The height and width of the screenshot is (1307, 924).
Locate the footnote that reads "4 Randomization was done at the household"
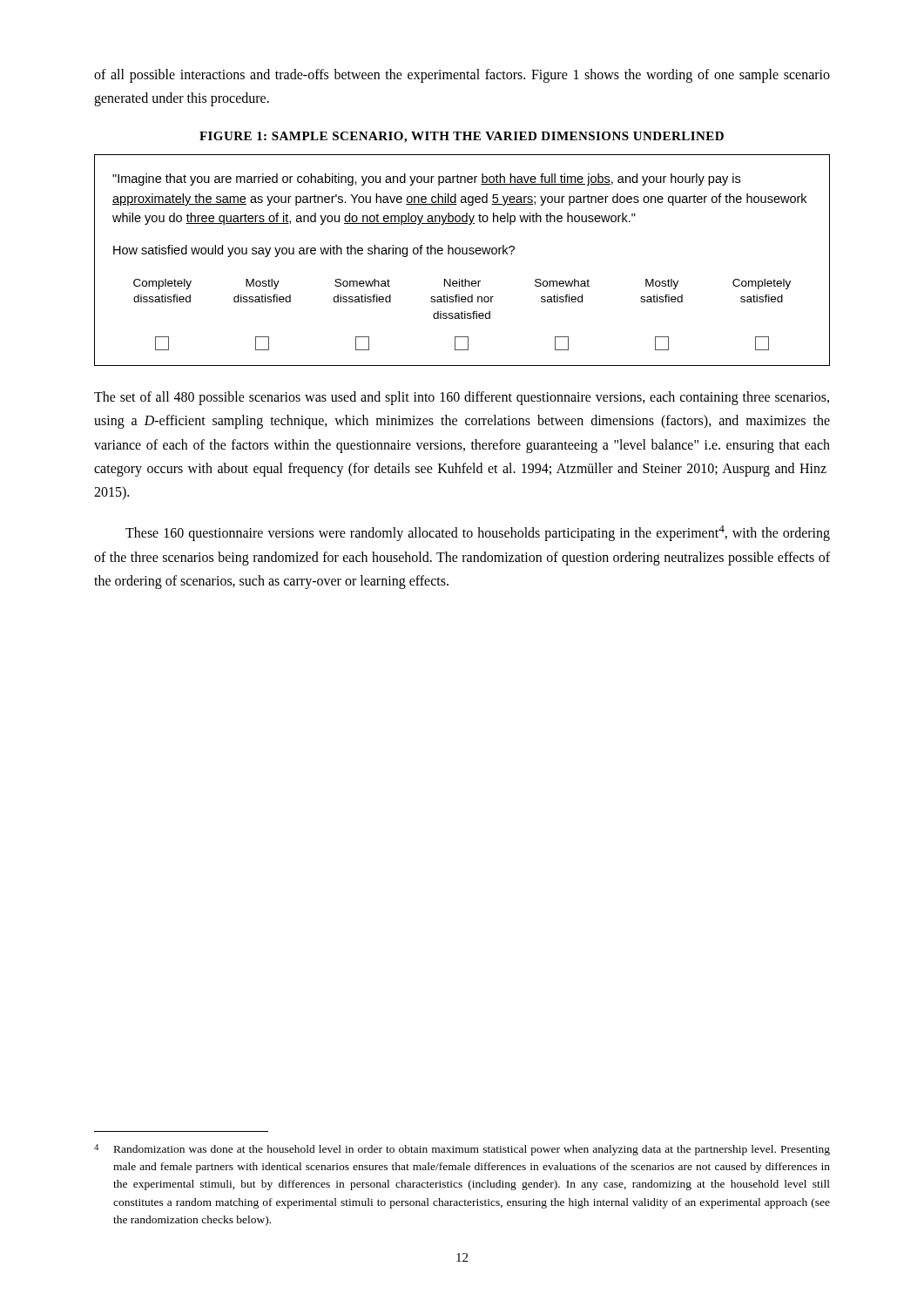[462, 1184]
